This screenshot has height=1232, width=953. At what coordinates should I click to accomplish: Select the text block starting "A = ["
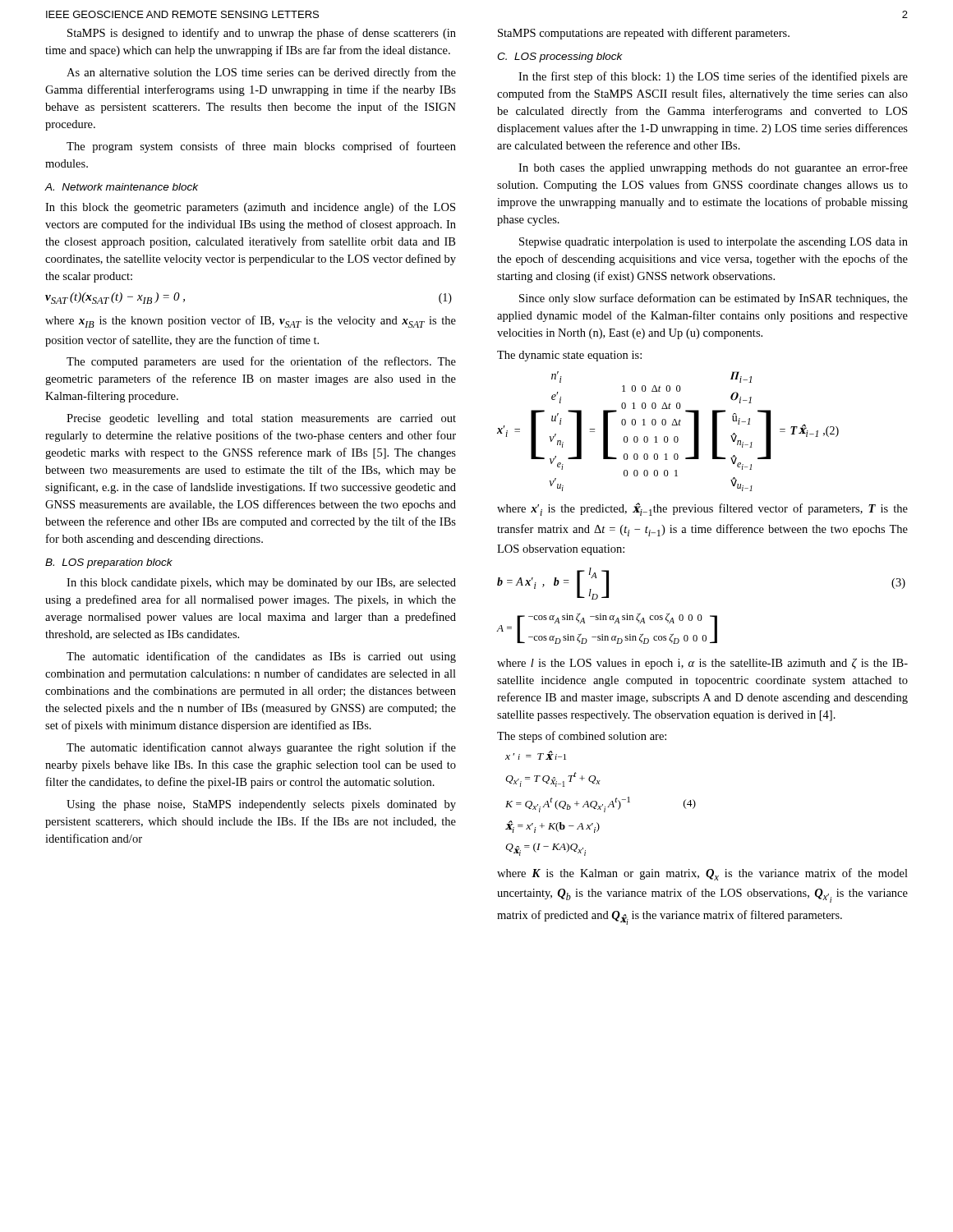(x=608, y=629)
